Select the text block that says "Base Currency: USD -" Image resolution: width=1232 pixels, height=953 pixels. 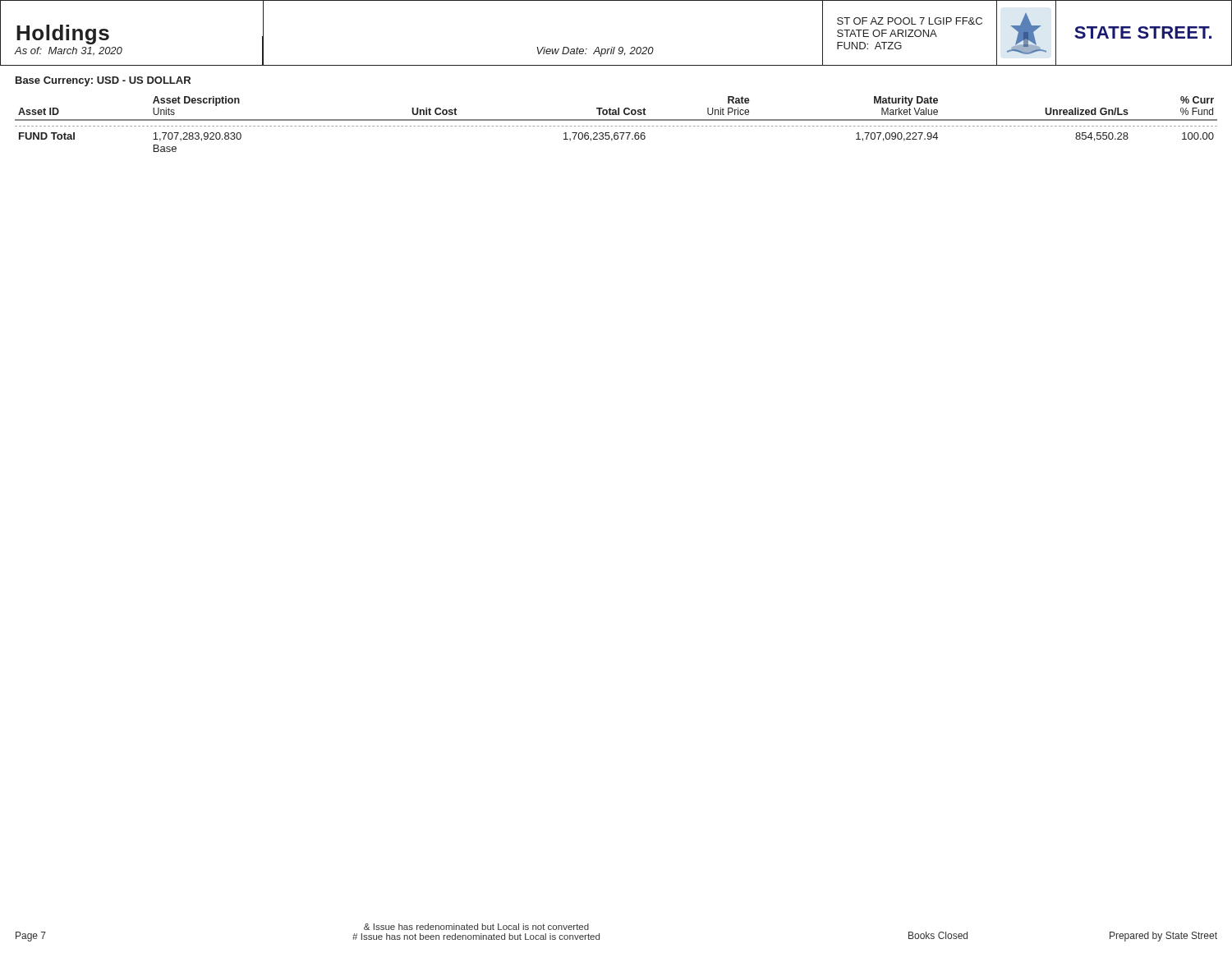click(103, 80)
